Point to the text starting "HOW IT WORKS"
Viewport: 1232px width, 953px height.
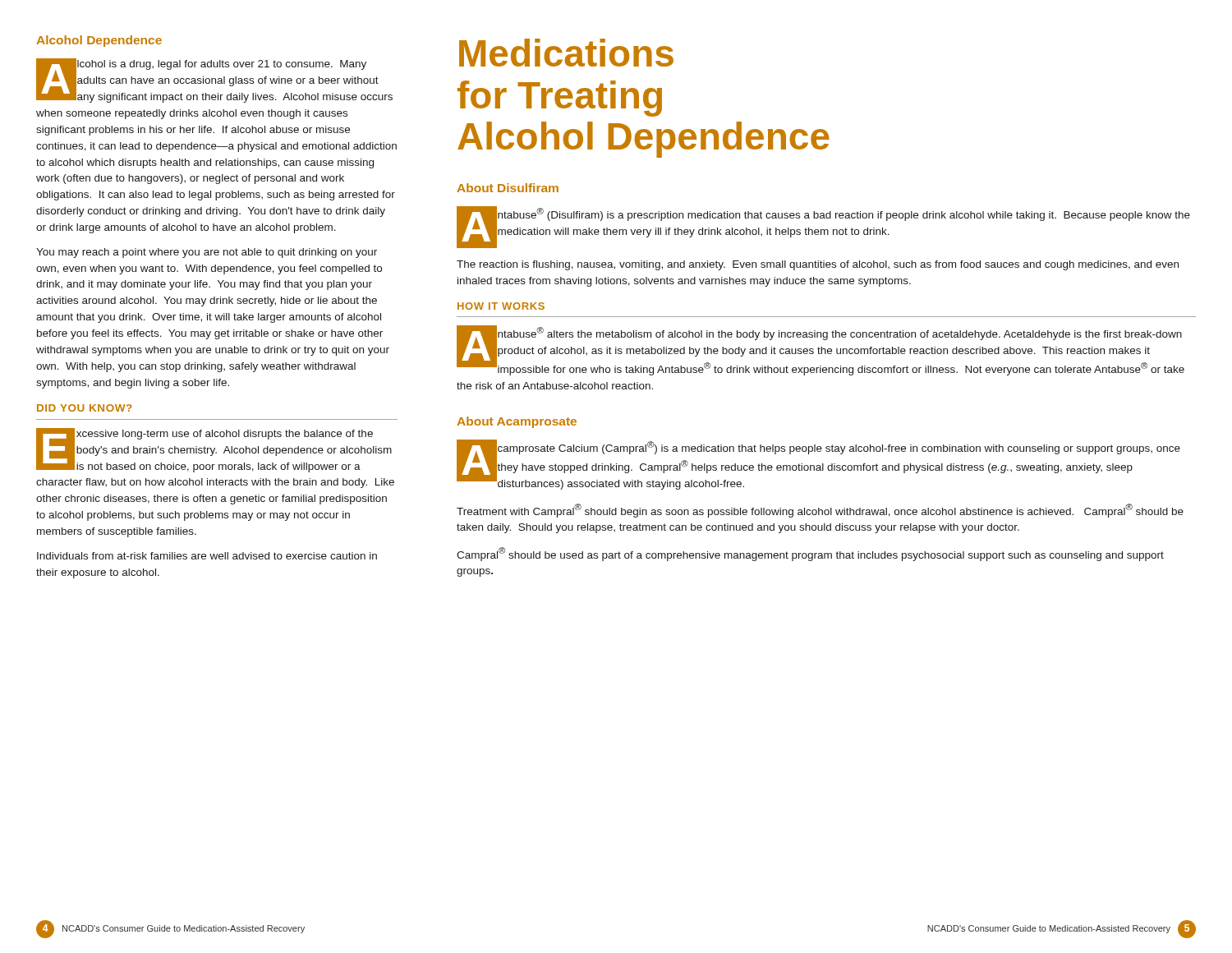click(x=501, y=306)
